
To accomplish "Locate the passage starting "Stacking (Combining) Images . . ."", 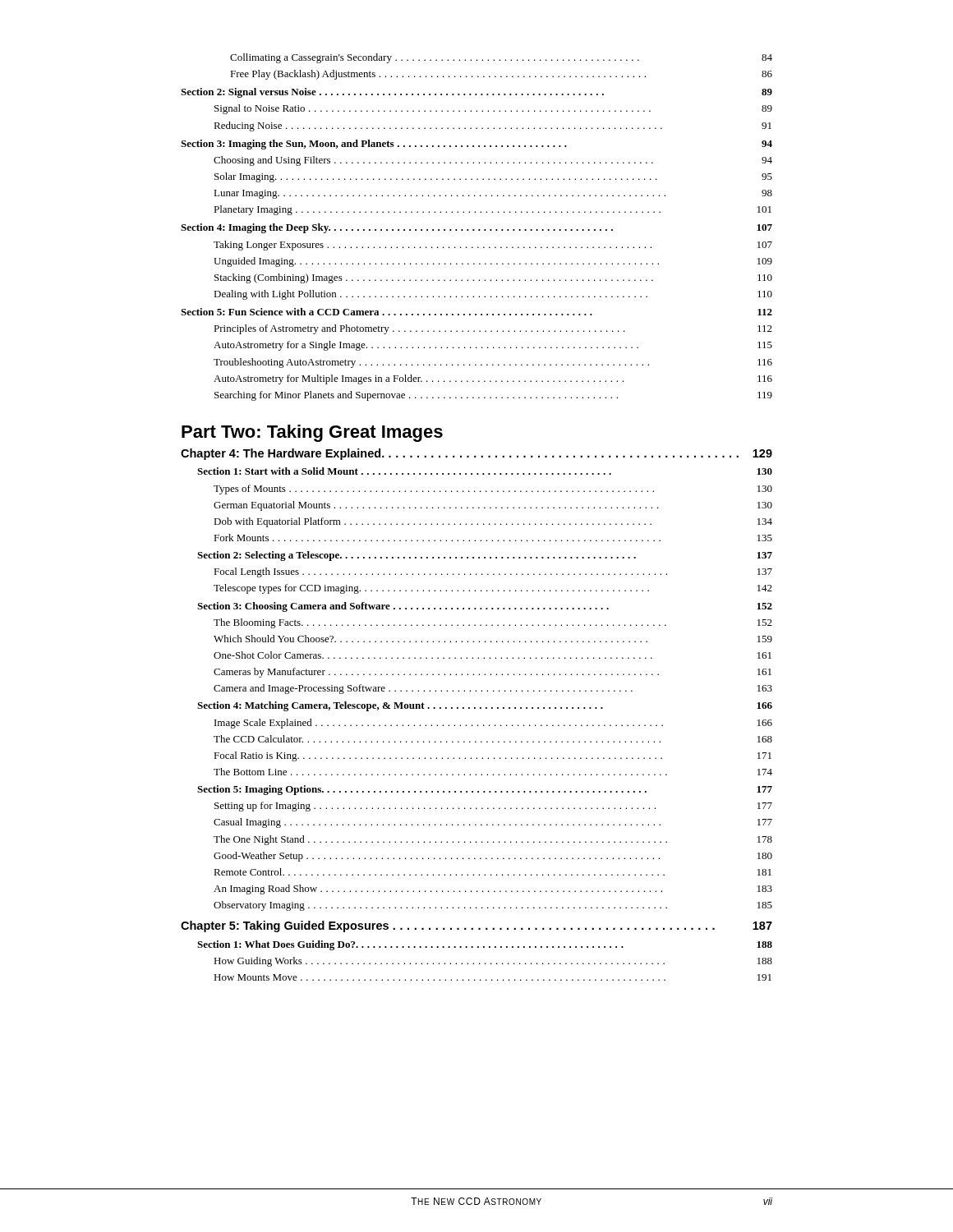I will pyautogui.click(x=493, y=278).
